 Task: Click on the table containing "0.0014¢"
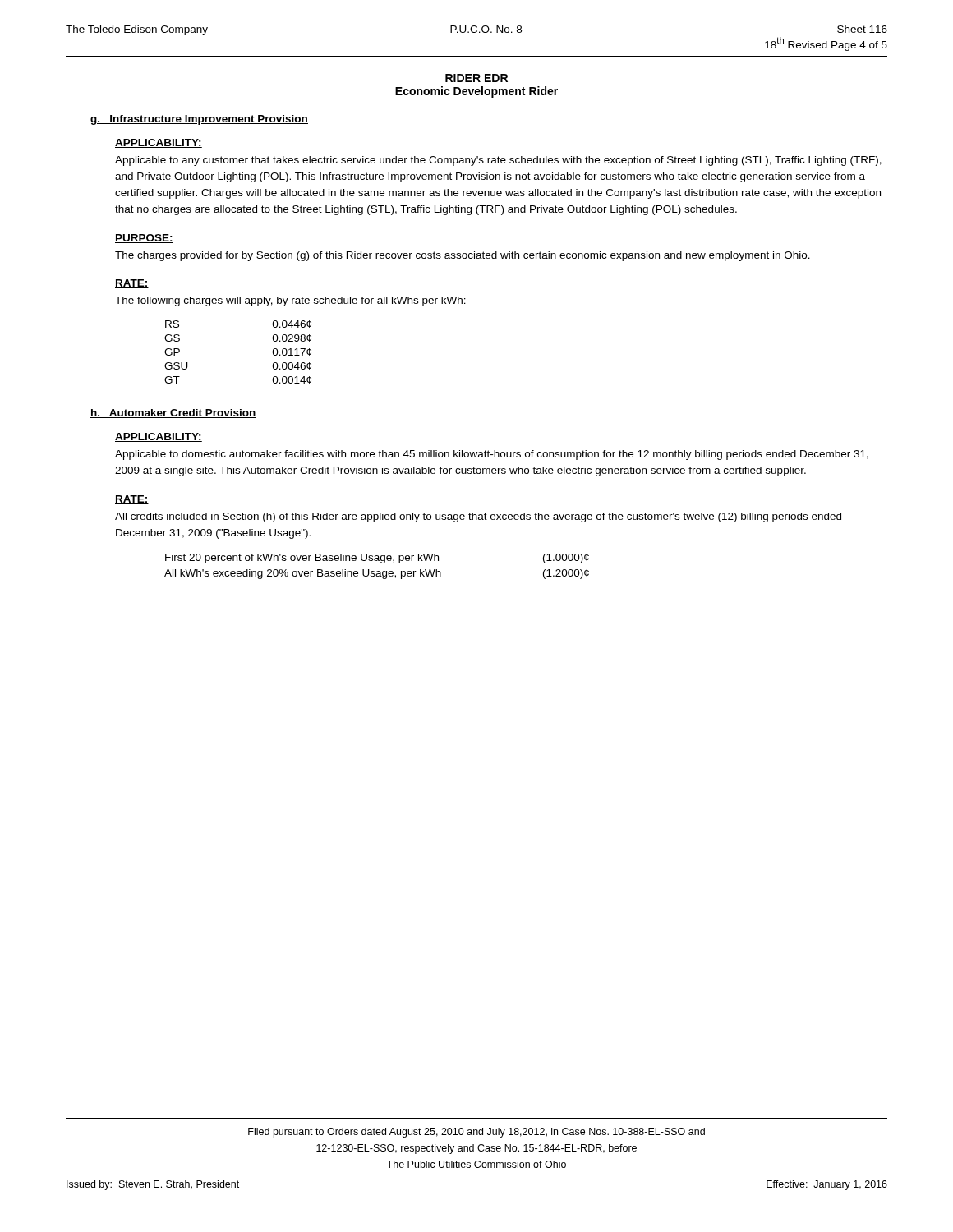pyautogui.click(x=526, y=352)
